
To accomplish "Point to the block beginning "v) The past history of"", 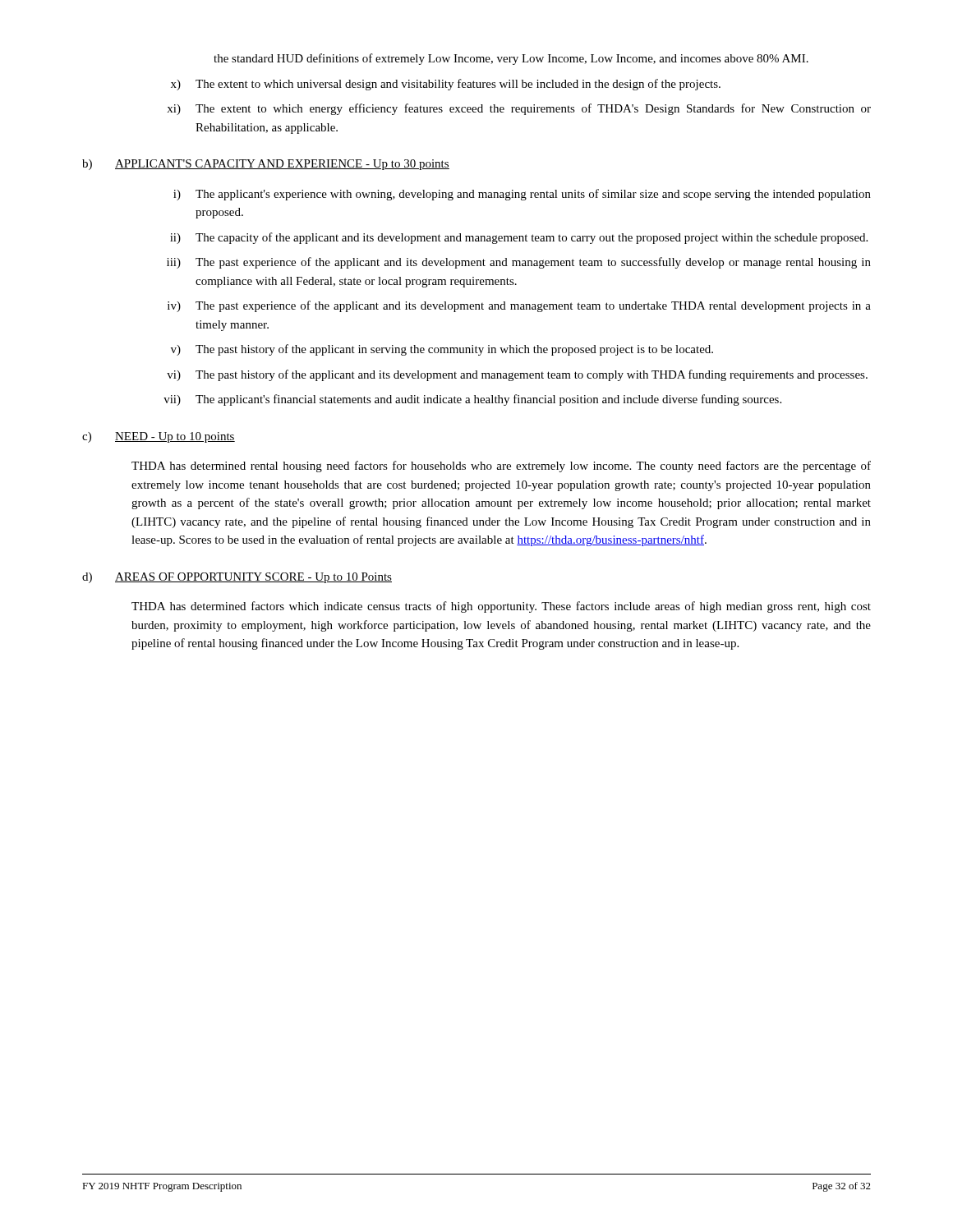I will (501, 349).
